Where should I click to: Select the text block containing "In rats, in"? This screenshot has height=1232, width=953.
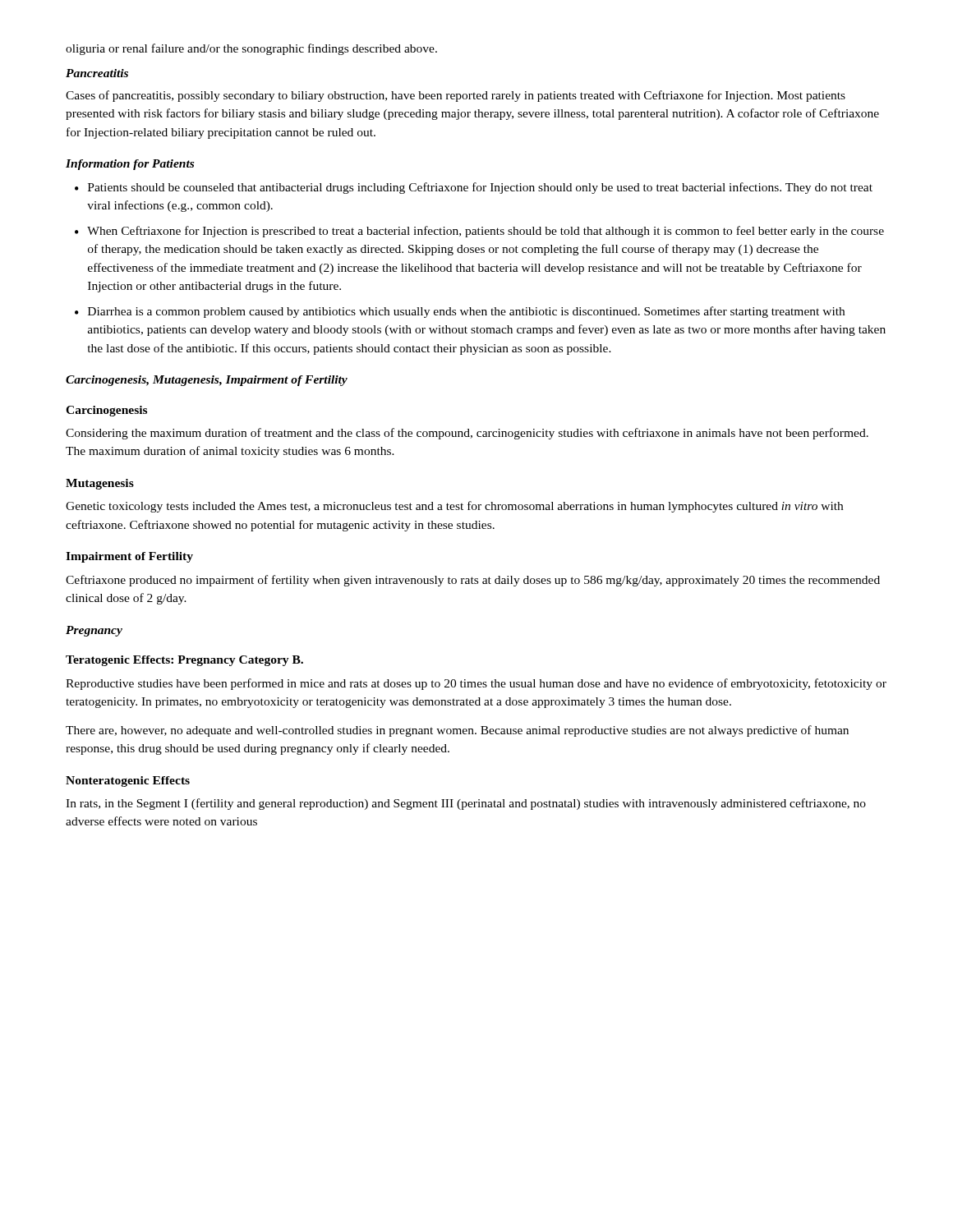(x=476, y=813)
